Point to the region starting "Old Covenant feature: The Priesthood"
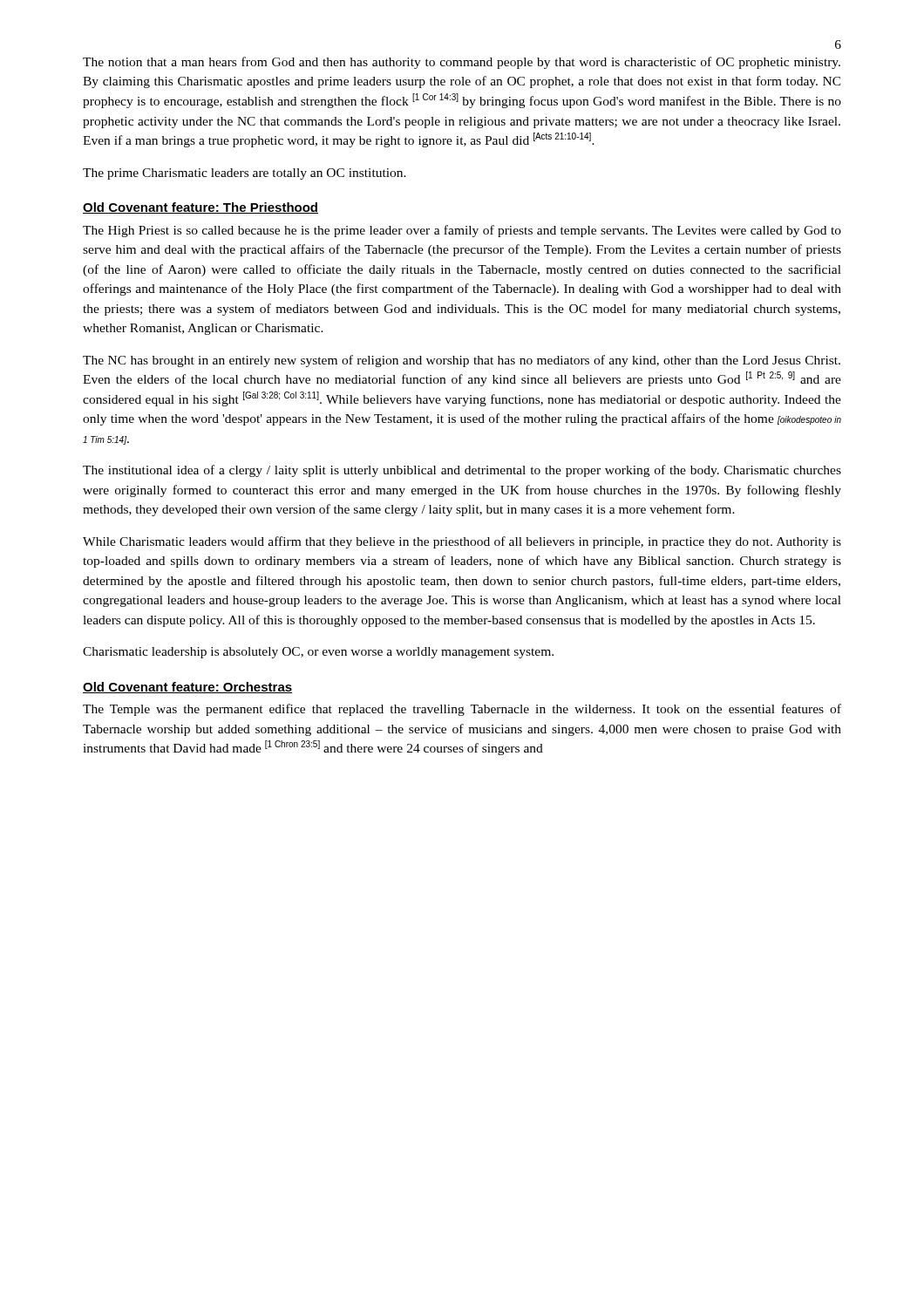924x1308 pixels. [x=200, y=208]
